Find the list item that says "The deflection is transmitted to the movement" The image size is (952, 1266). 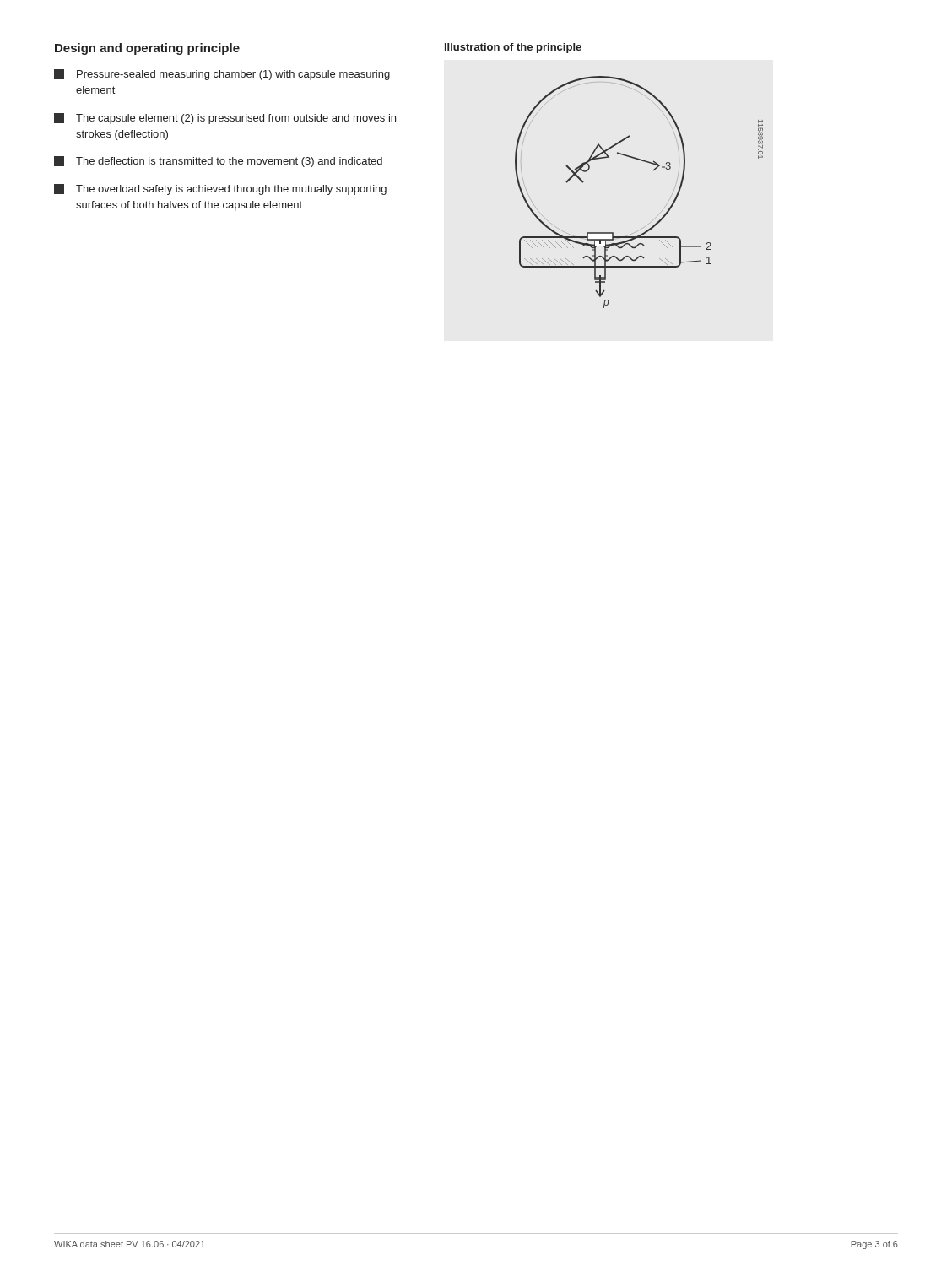click(218, 162)
